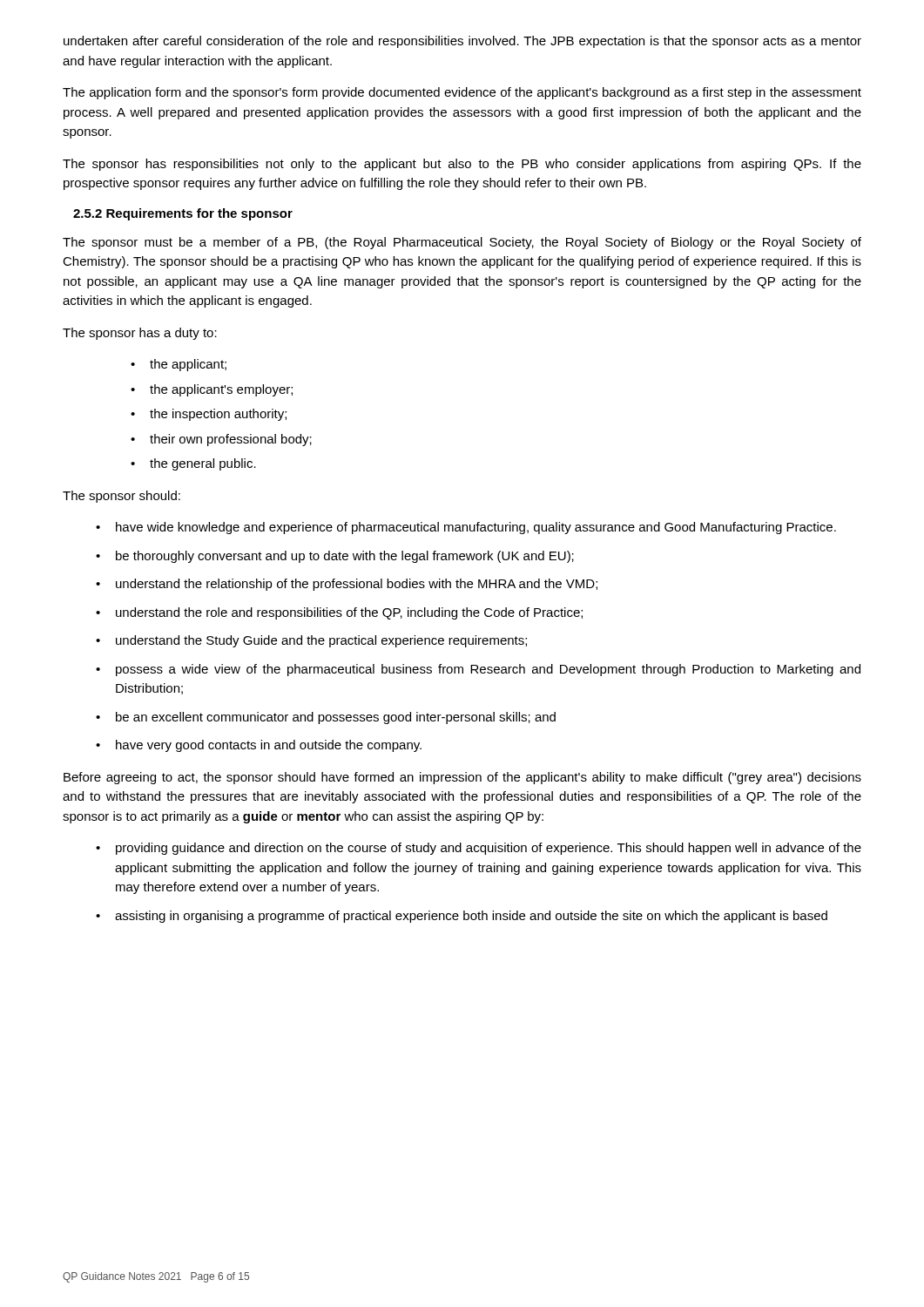The height and width of the screenshot is (1307, 924).
Task: Point to the block beginning "understand the Study Guide and the practical"
Action: pos(322,640)
